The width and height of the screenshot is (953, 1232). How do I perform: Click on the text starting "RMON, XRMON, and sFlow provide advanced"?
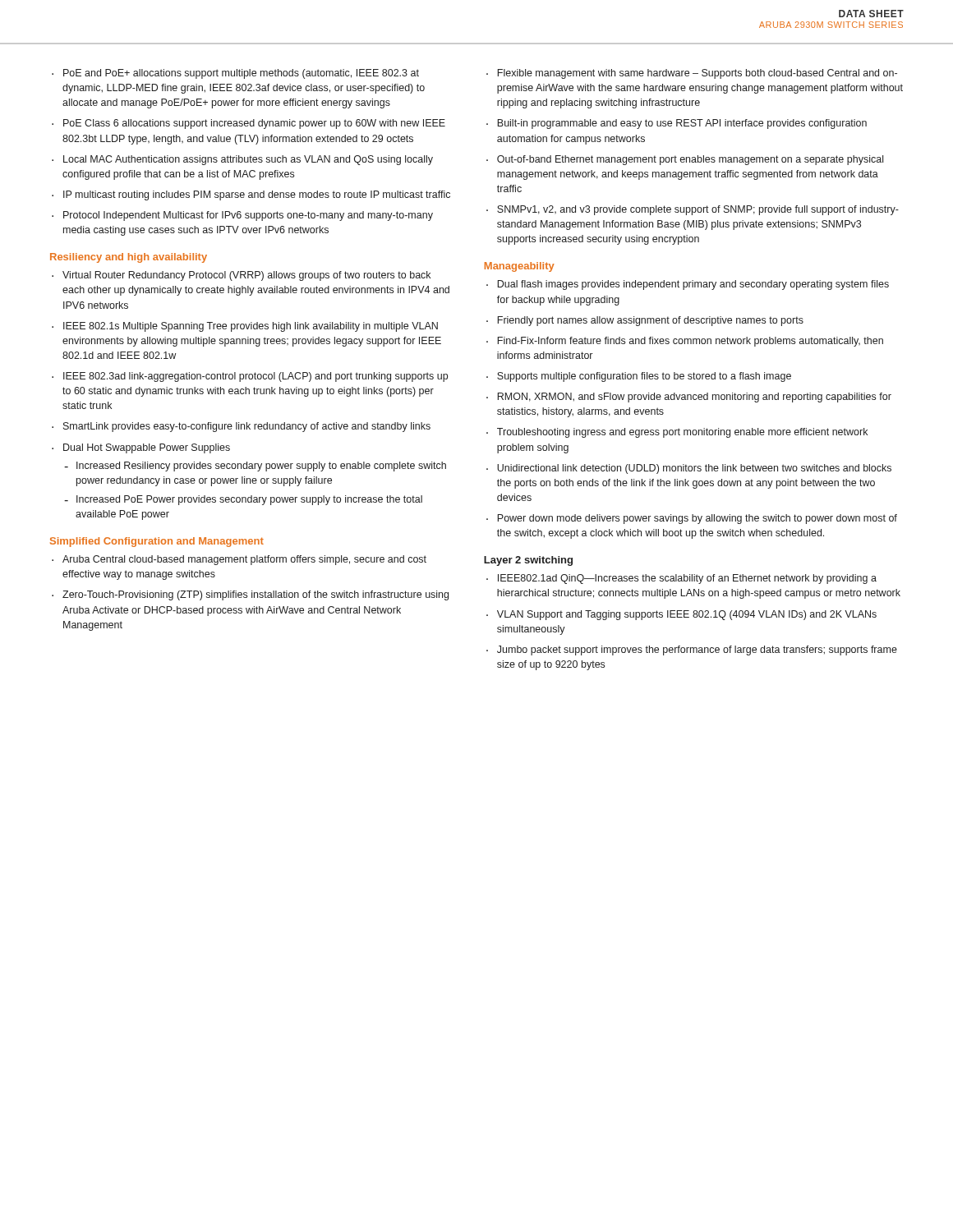694,404
